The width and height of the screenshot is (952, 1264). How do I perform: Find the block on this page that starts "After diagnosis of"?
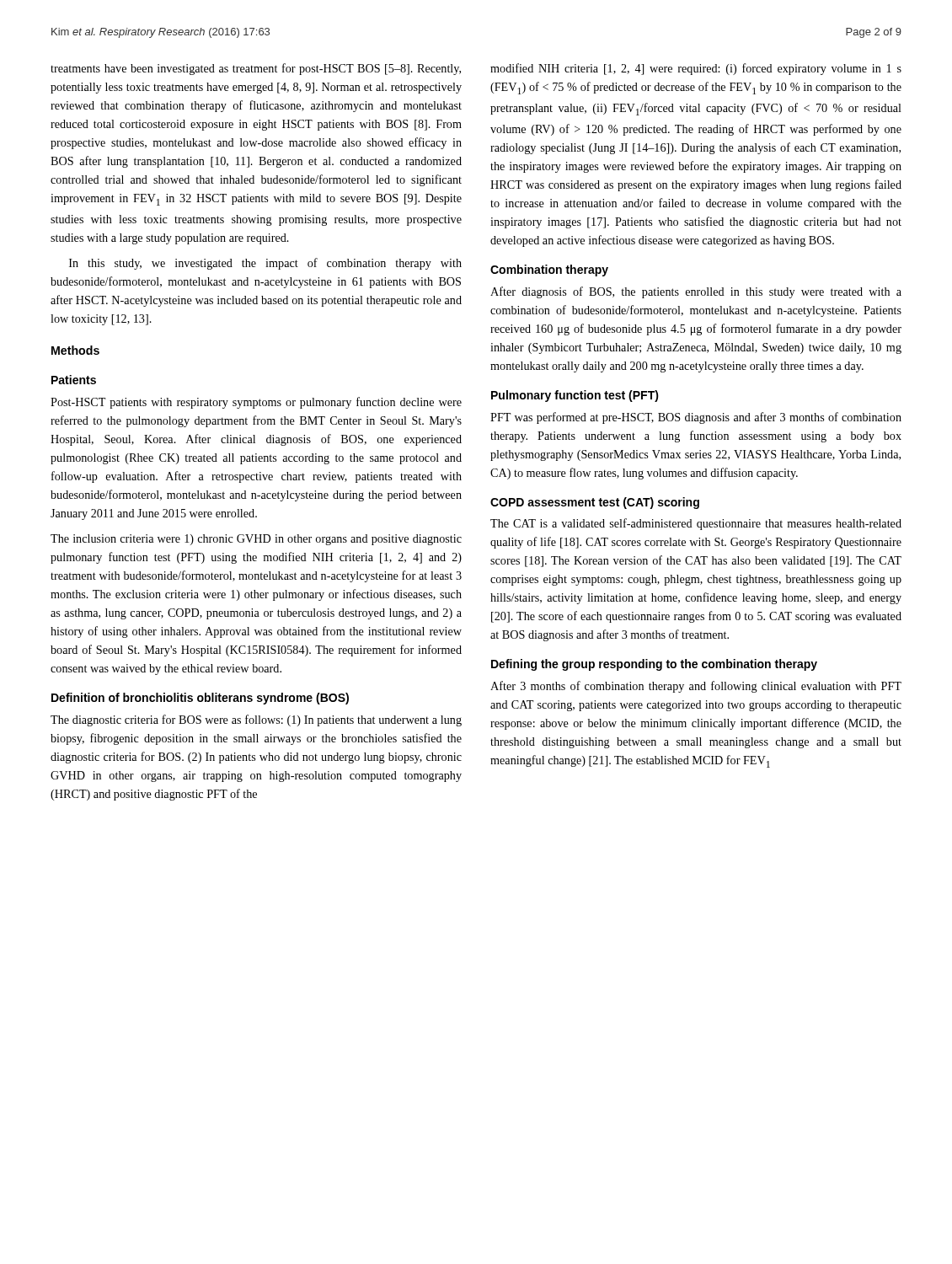point(696,329)
